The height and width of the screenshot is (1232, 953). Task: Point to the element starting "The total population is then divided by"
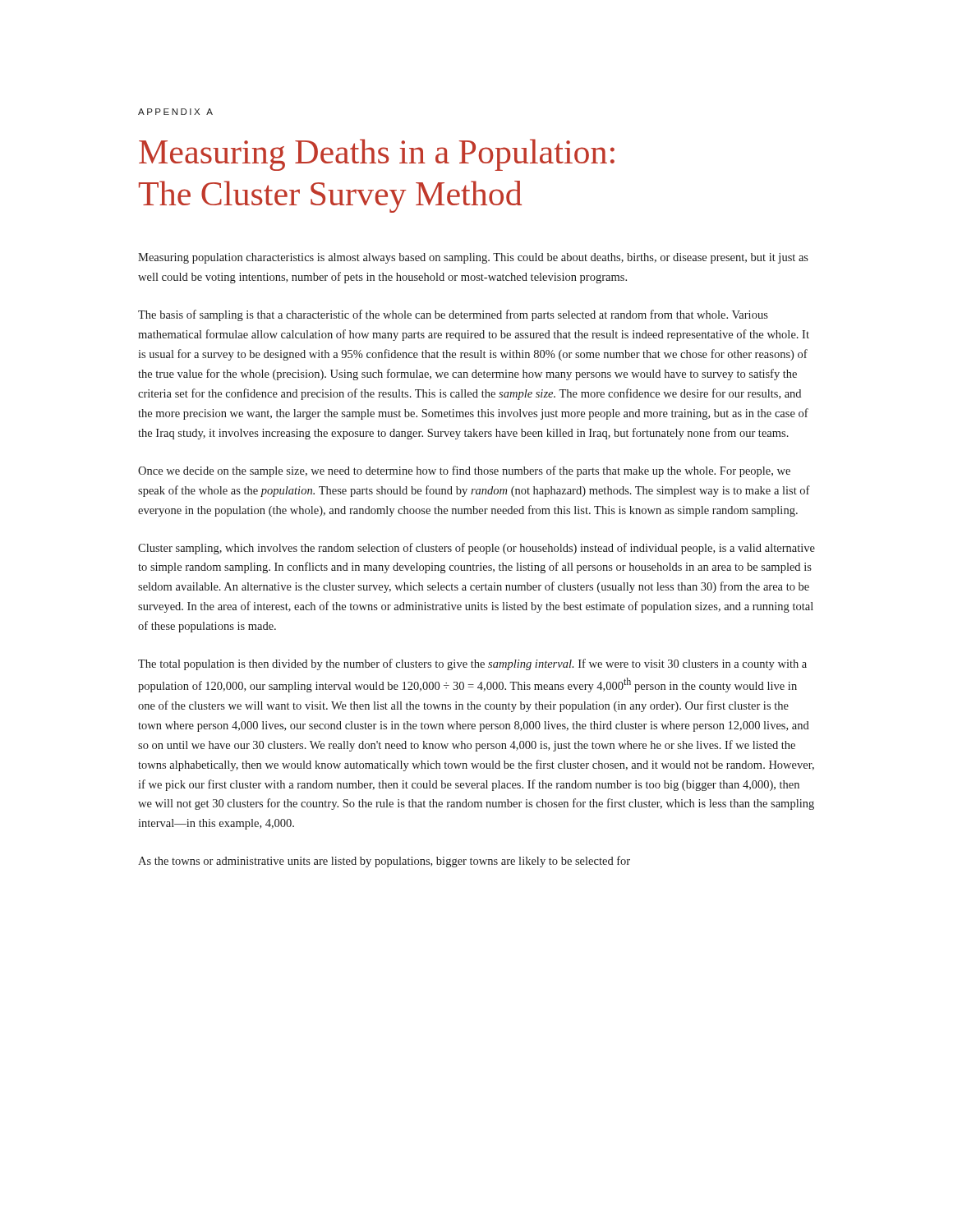(476, 744)
